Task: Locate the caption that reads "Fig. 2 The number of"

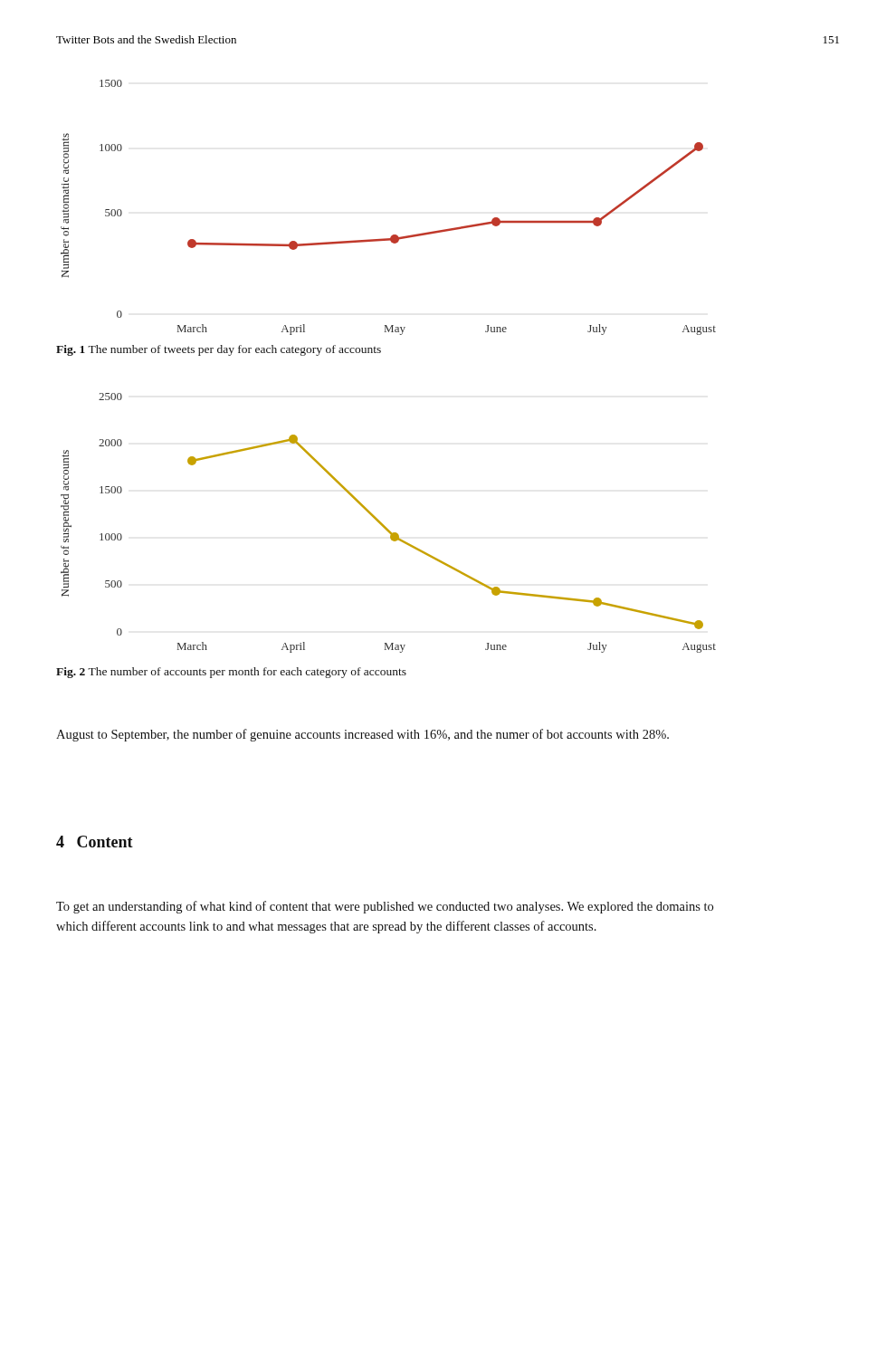Action: [x=231, y=671]
